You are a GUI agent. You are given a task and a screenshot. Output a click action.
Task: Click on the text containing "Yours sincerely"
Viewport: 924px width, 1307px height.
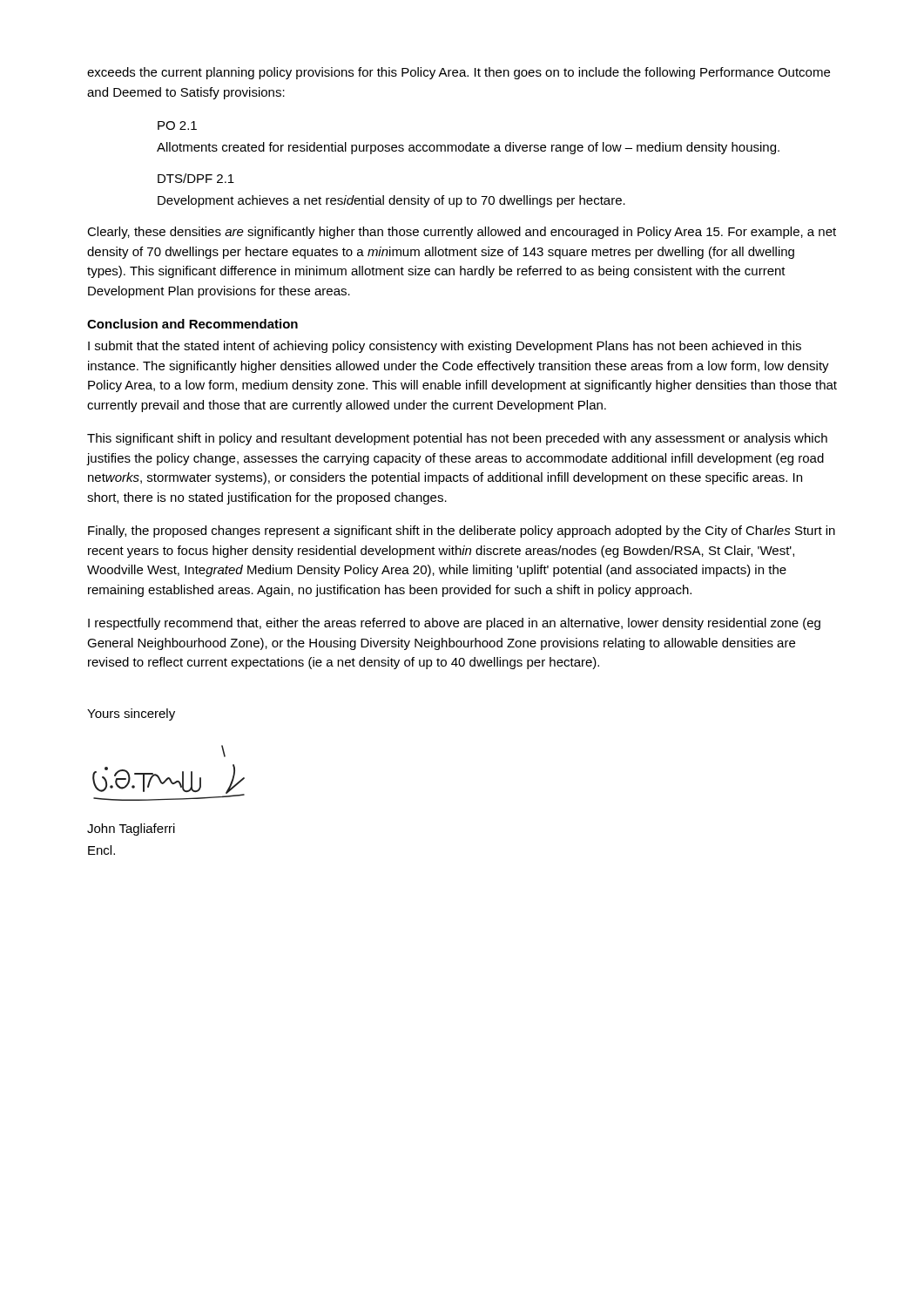click(x=131, y=713)
